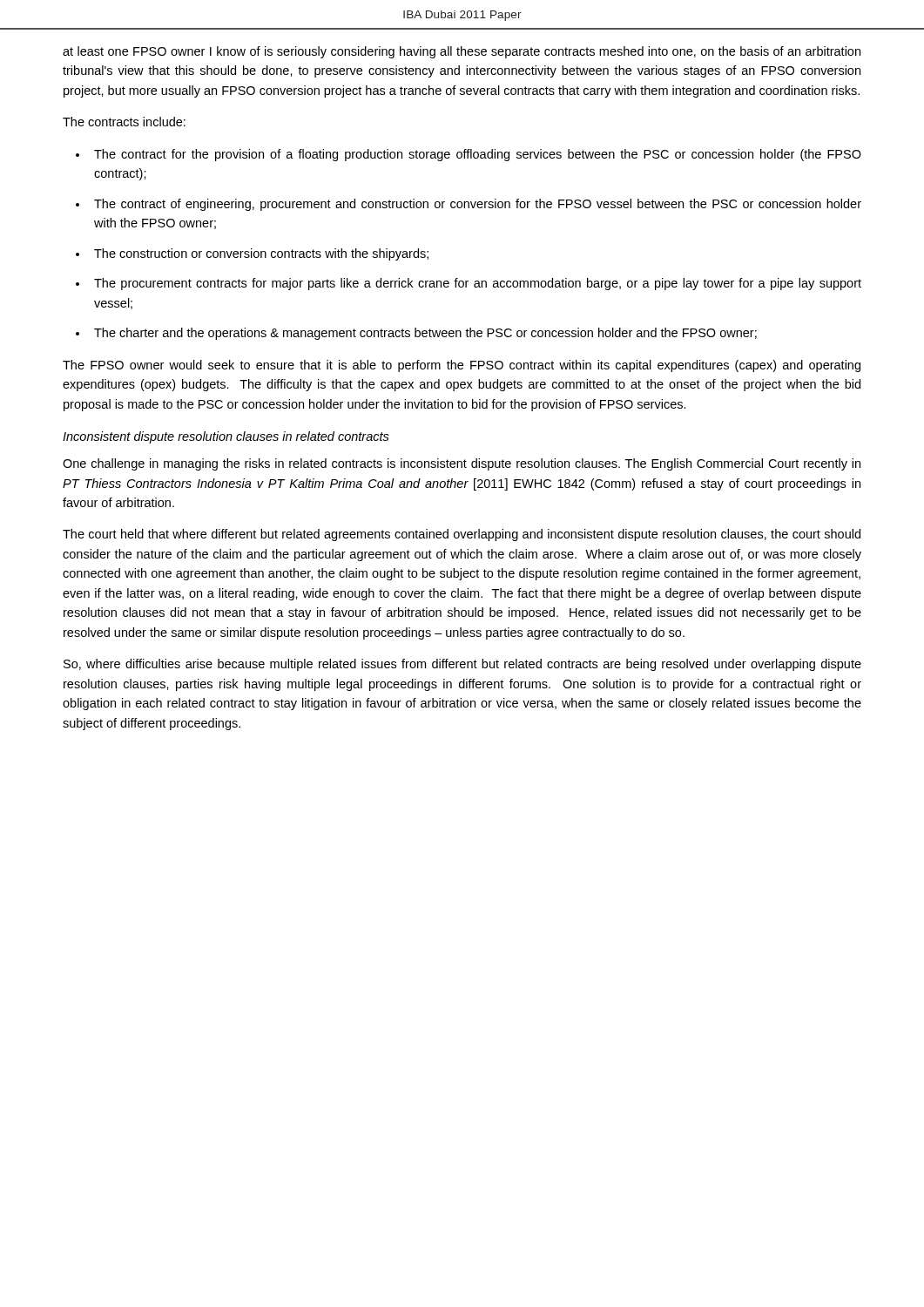Click the passage that begins "The construction or conversion"

262,253
